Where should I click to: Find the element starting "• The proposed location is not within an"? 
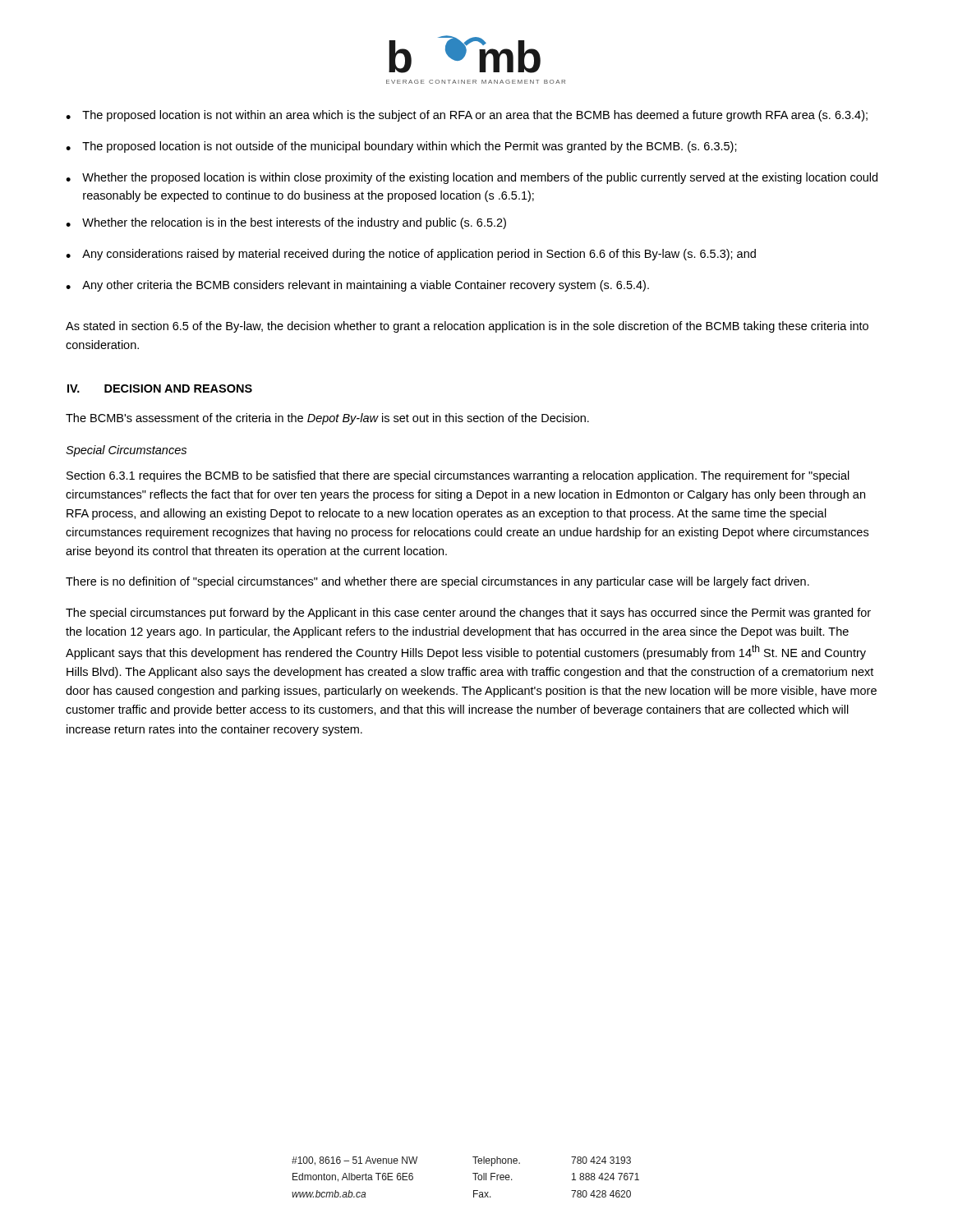467,117
